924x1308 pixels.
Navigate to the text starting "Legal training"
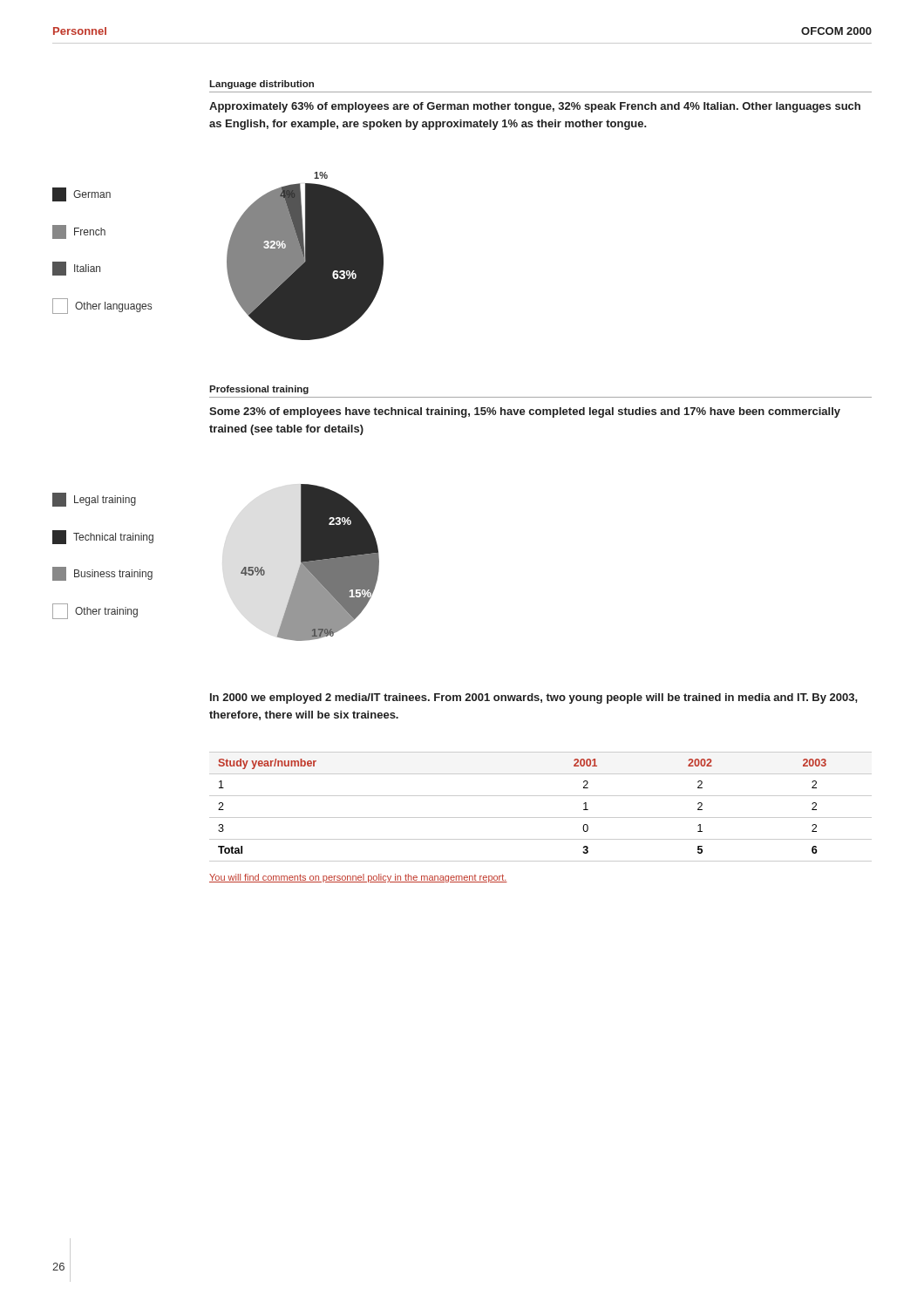[94, 500]
